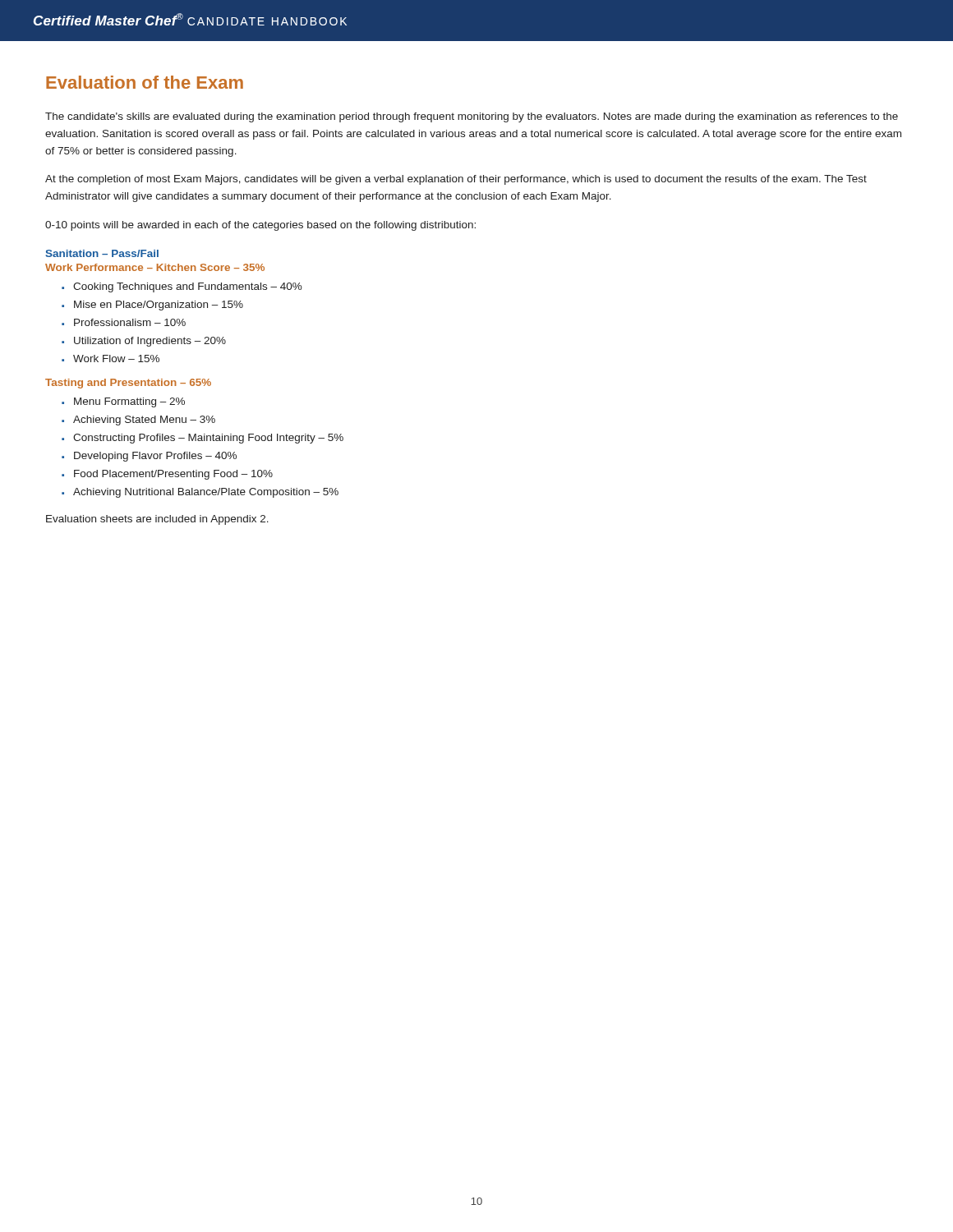Click on the list item that reads "▪ Constructing Profiles –"
The height and width of the screenshot is (1232, 953).
tap(203, 437)
